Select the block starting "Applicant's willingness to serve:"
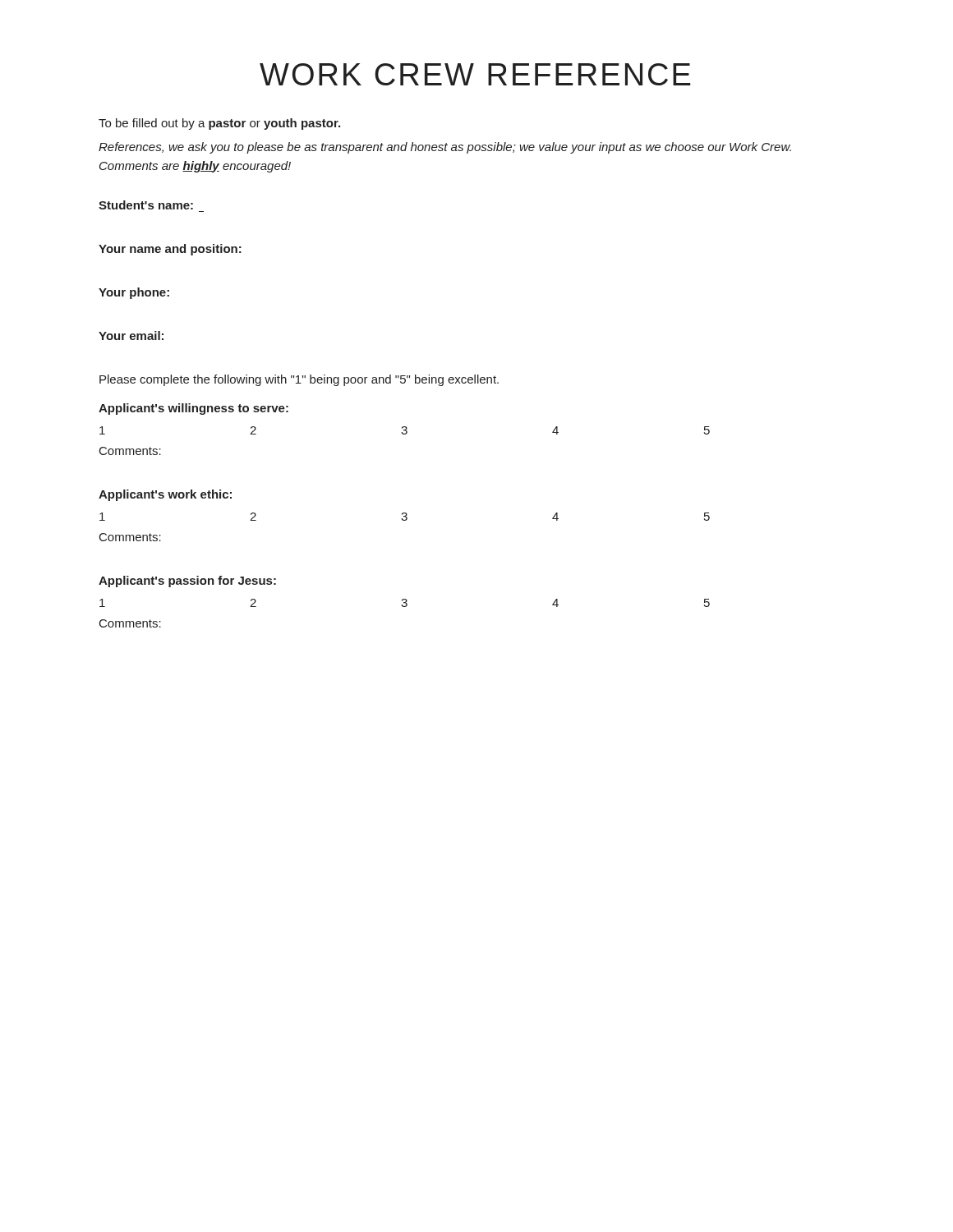 pyautogui.click(x=194, y=408)
